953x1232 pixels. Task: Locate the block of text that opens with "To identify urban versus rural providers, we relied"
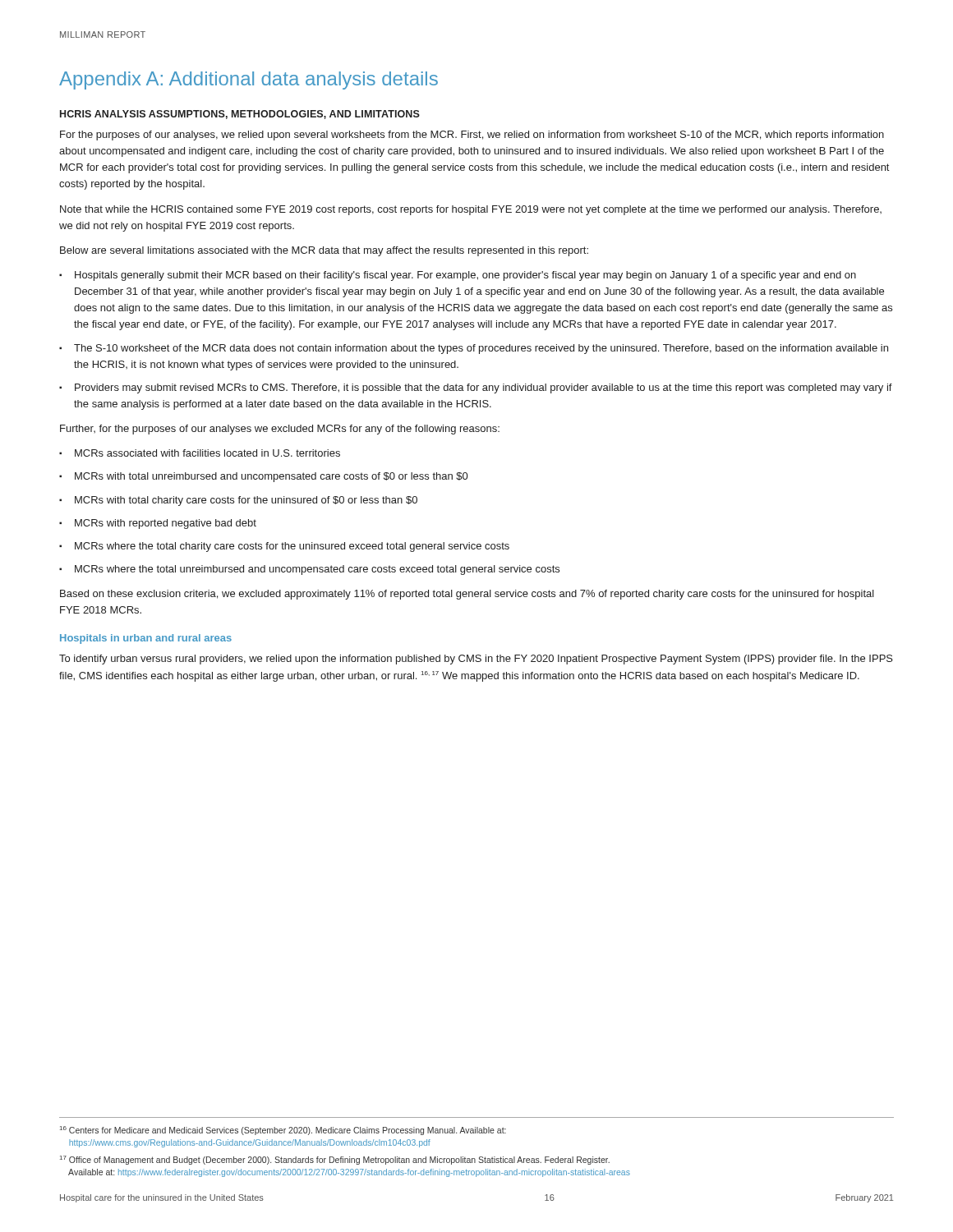476,667
